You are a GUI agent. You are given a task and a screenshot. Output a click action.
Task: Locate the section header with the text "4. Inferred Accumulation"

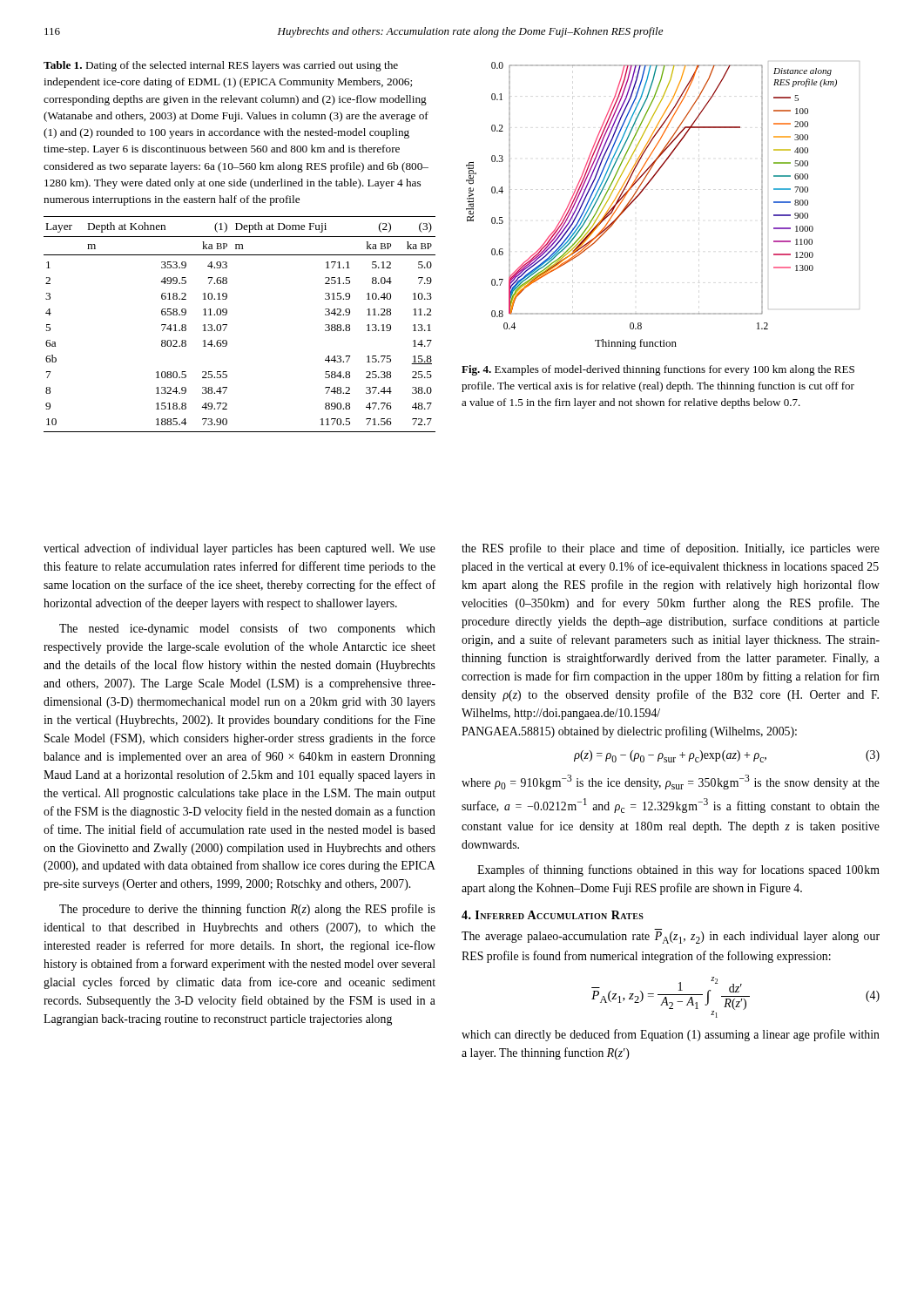(553, 915)
